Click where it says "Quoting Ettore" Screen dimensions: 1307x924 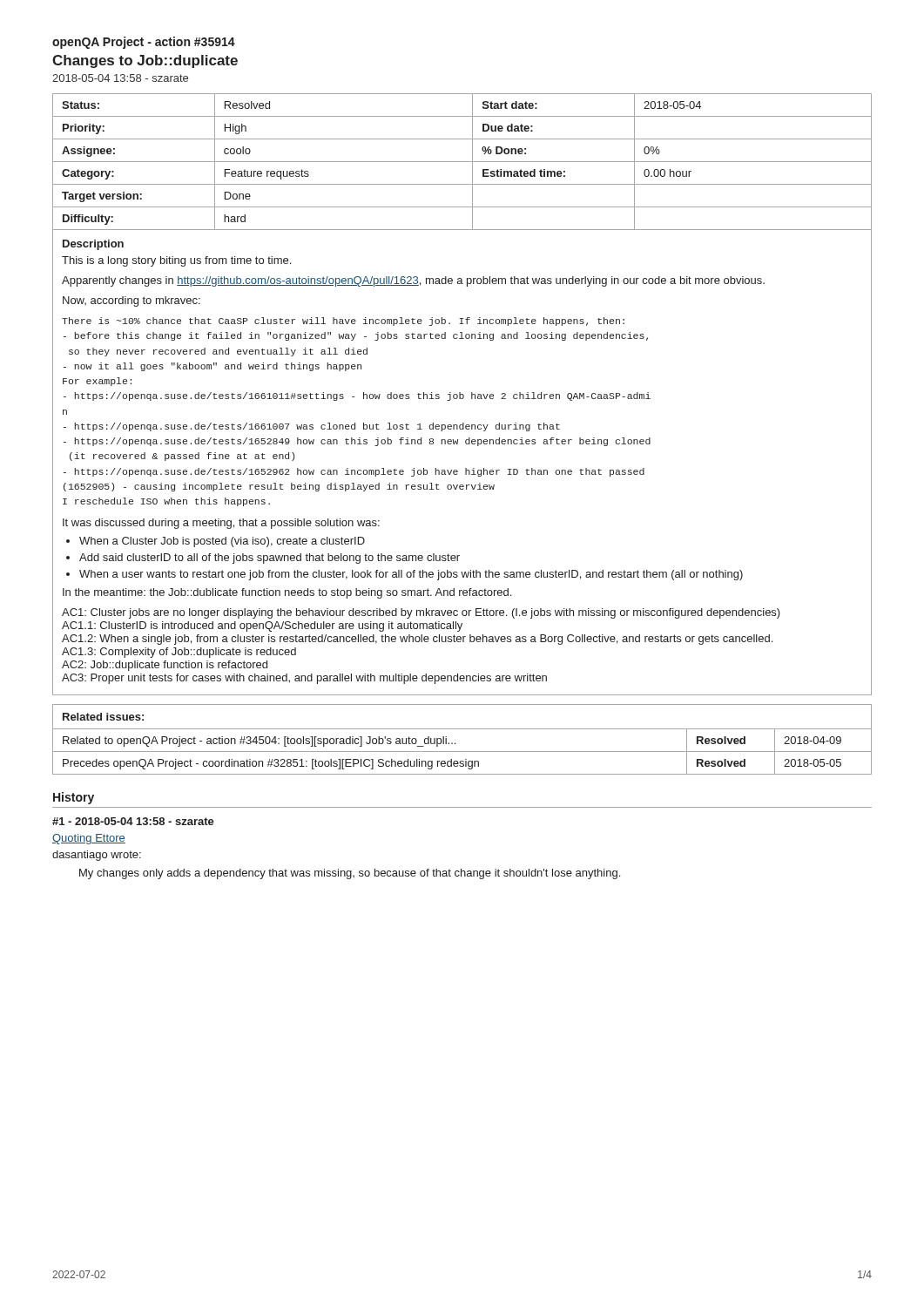[89, 838]
